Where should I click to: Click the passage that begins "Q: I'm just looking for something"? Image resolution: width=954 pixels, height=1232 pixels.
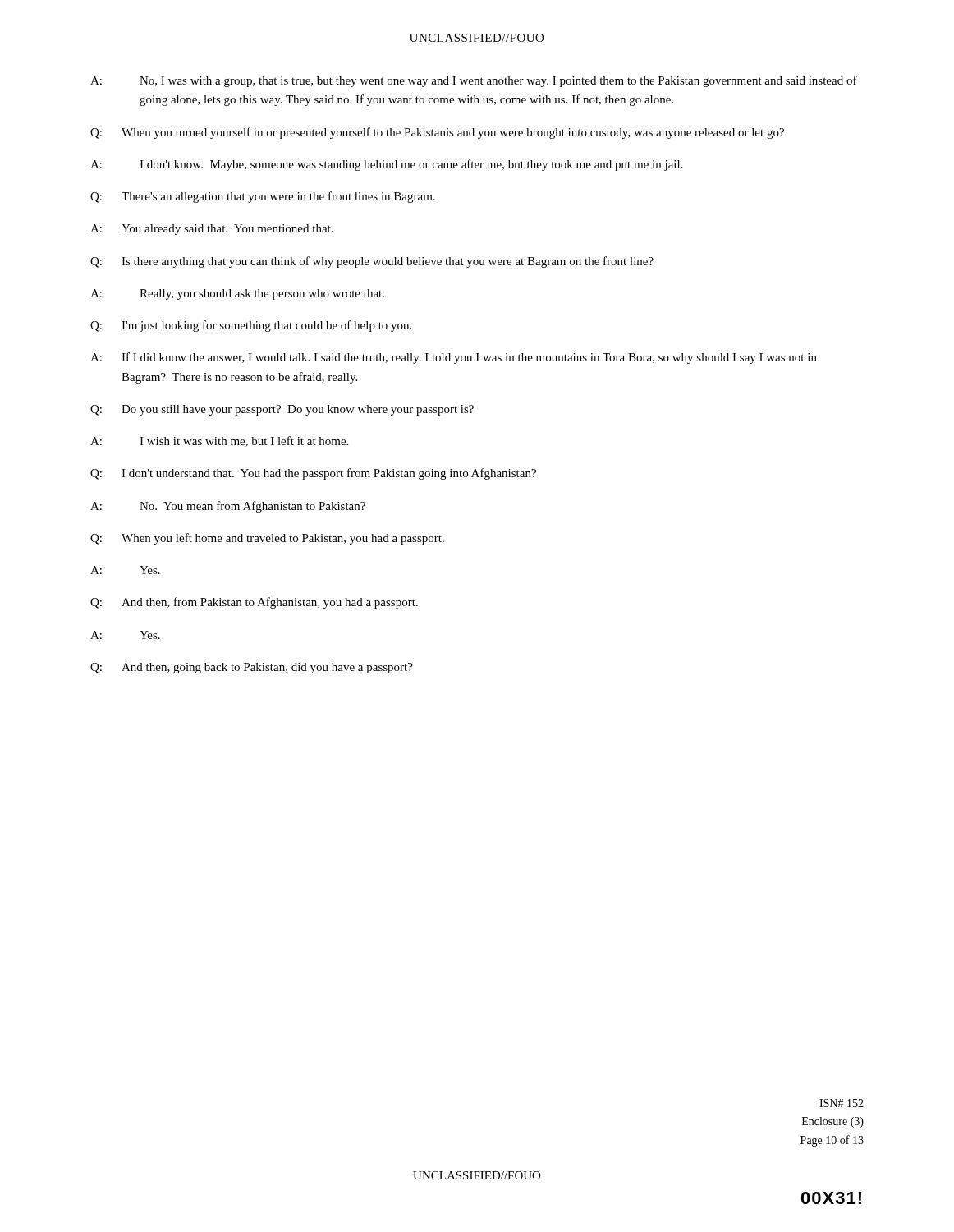tap(251, 326)
